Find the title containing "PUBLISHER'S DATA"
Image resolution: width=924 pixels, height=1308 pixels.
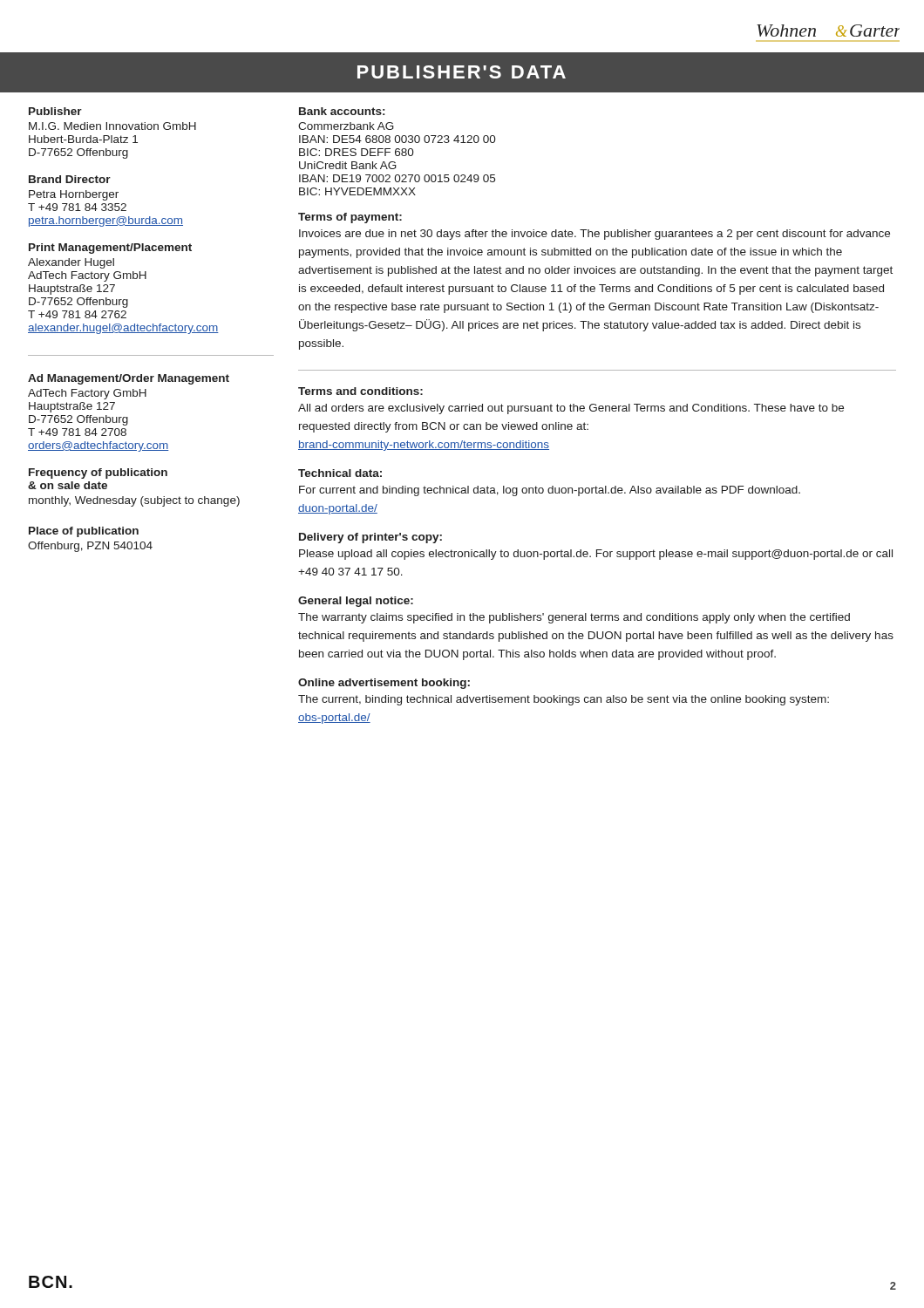(x=462, y=72)
